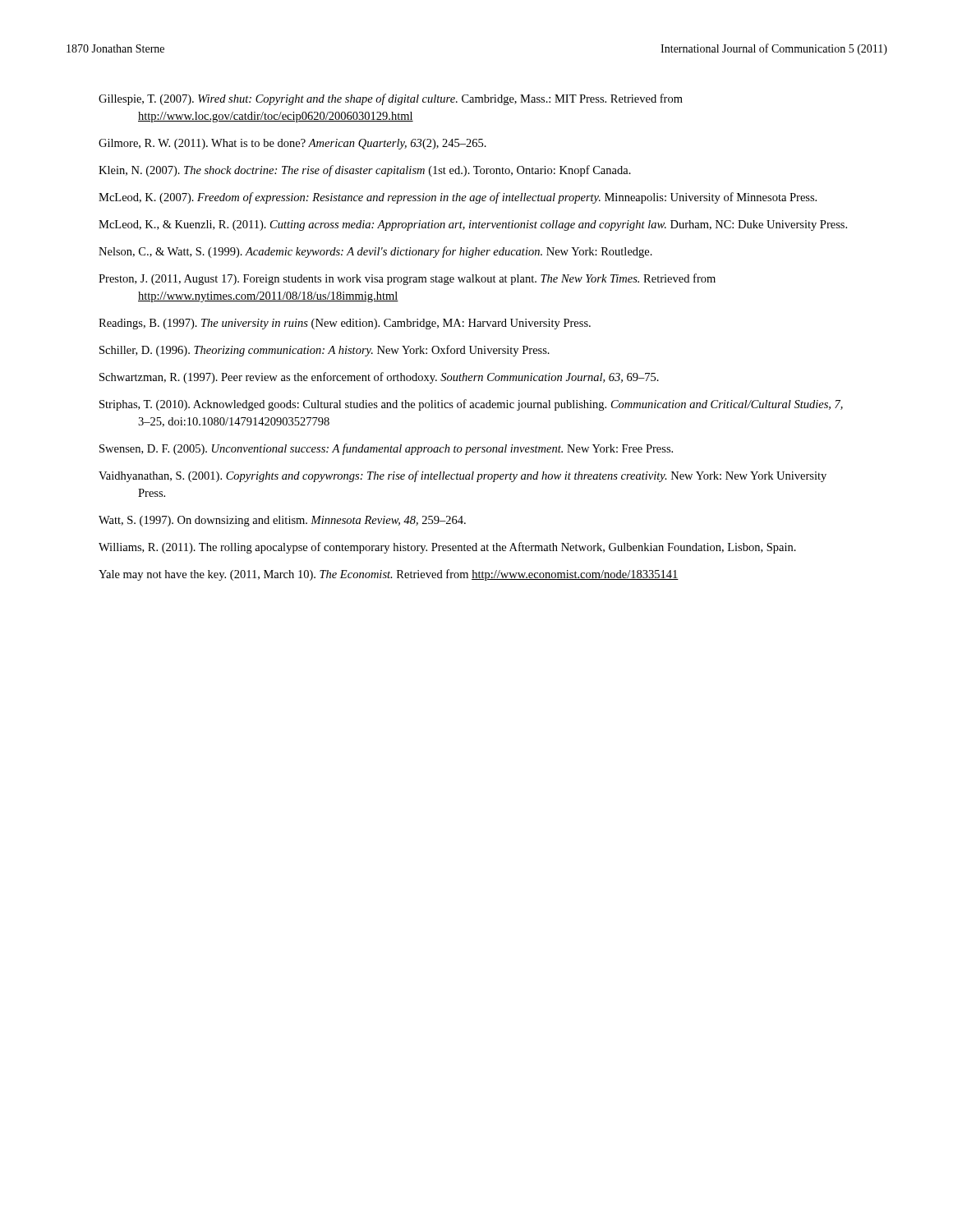
Task: Select the text block starting "Watt, S. (1997). On downsizing and"
Action: (x=282, y=520)
